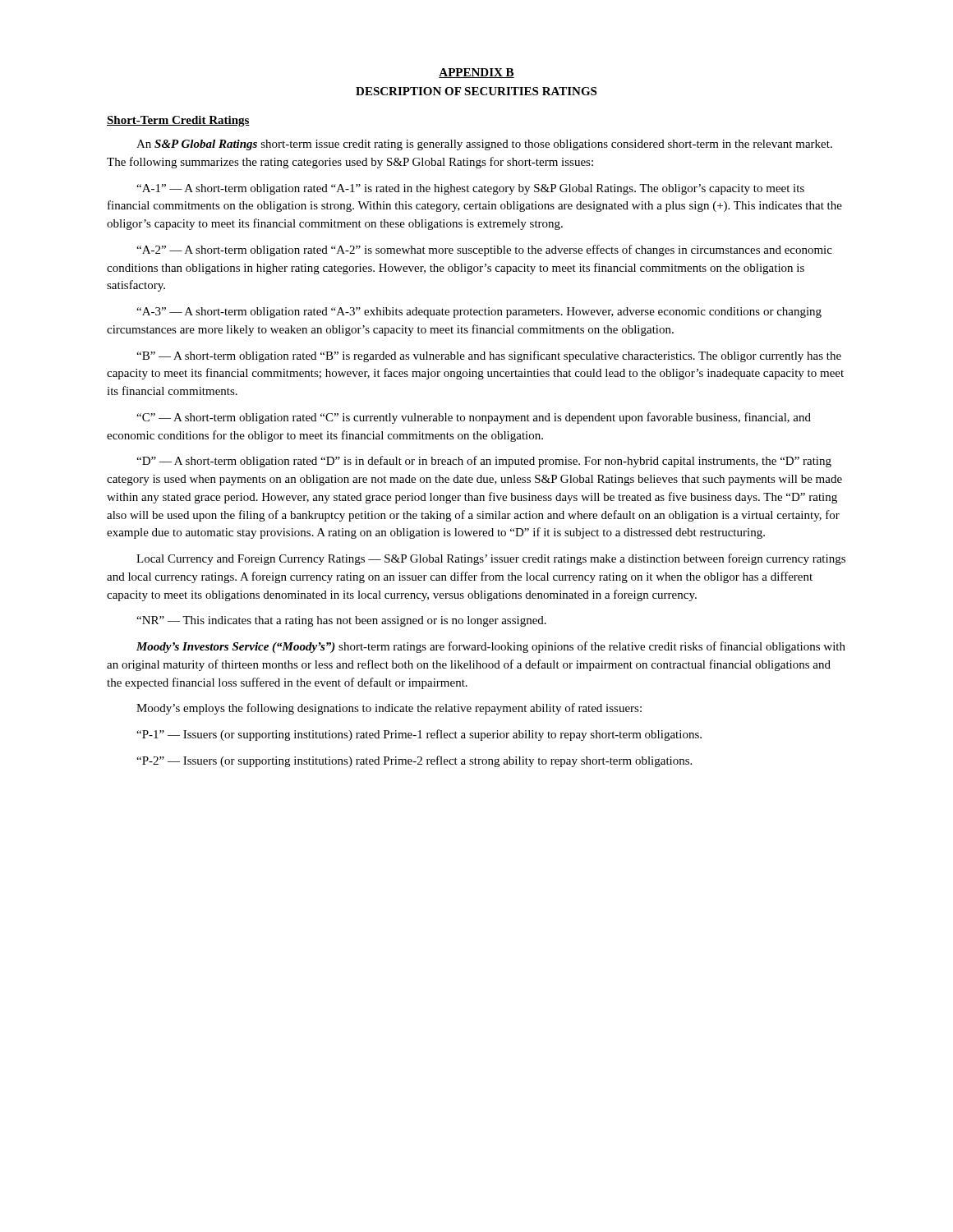Click the passage that begins "“A-2” — A short-term obligation rated “A-2”"
The width and height of the screenshot is (953, 1232).
click(x=476, y=268)
